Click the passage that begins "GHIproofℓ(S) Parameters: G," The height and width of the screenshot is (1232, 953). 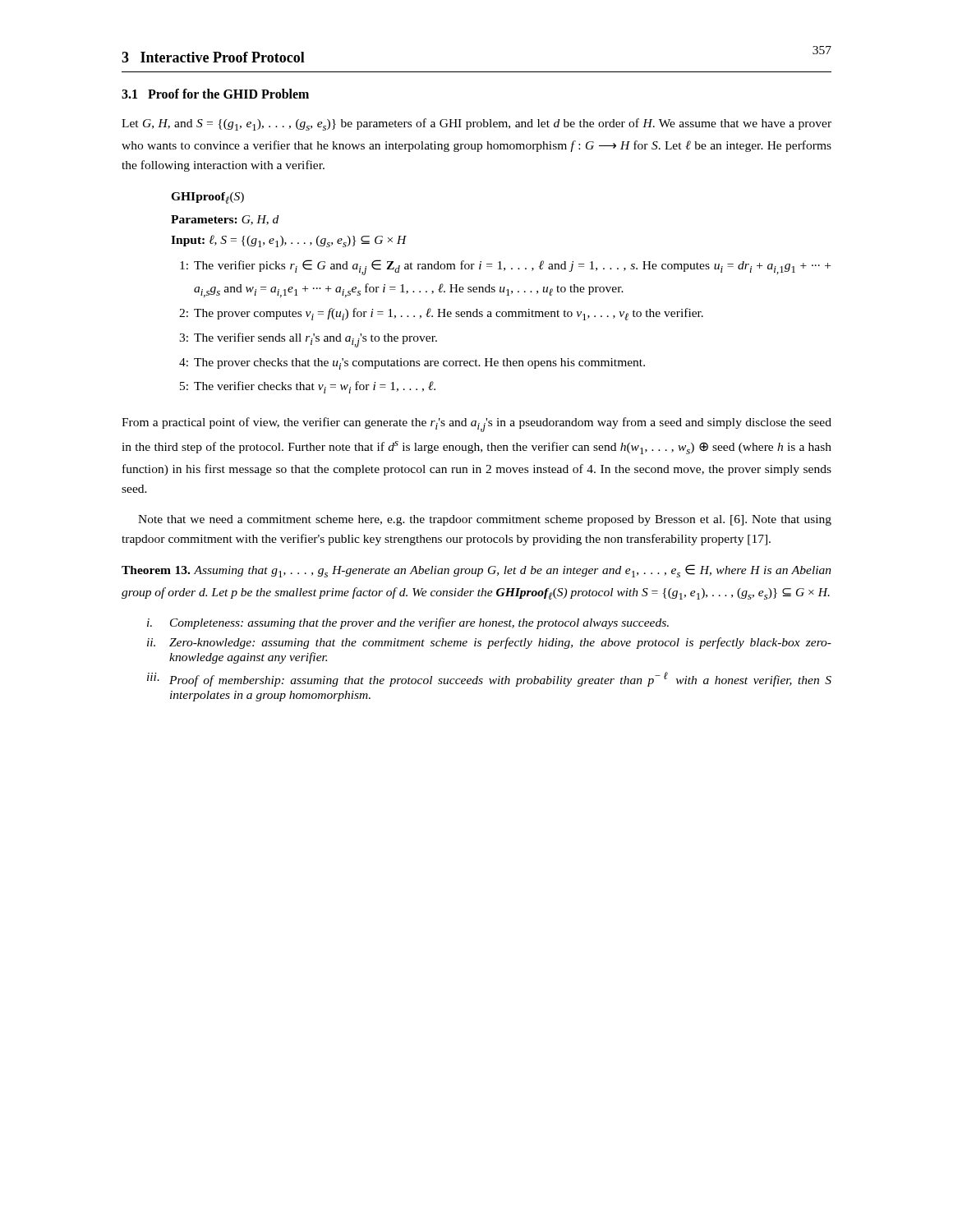[501, 293]
